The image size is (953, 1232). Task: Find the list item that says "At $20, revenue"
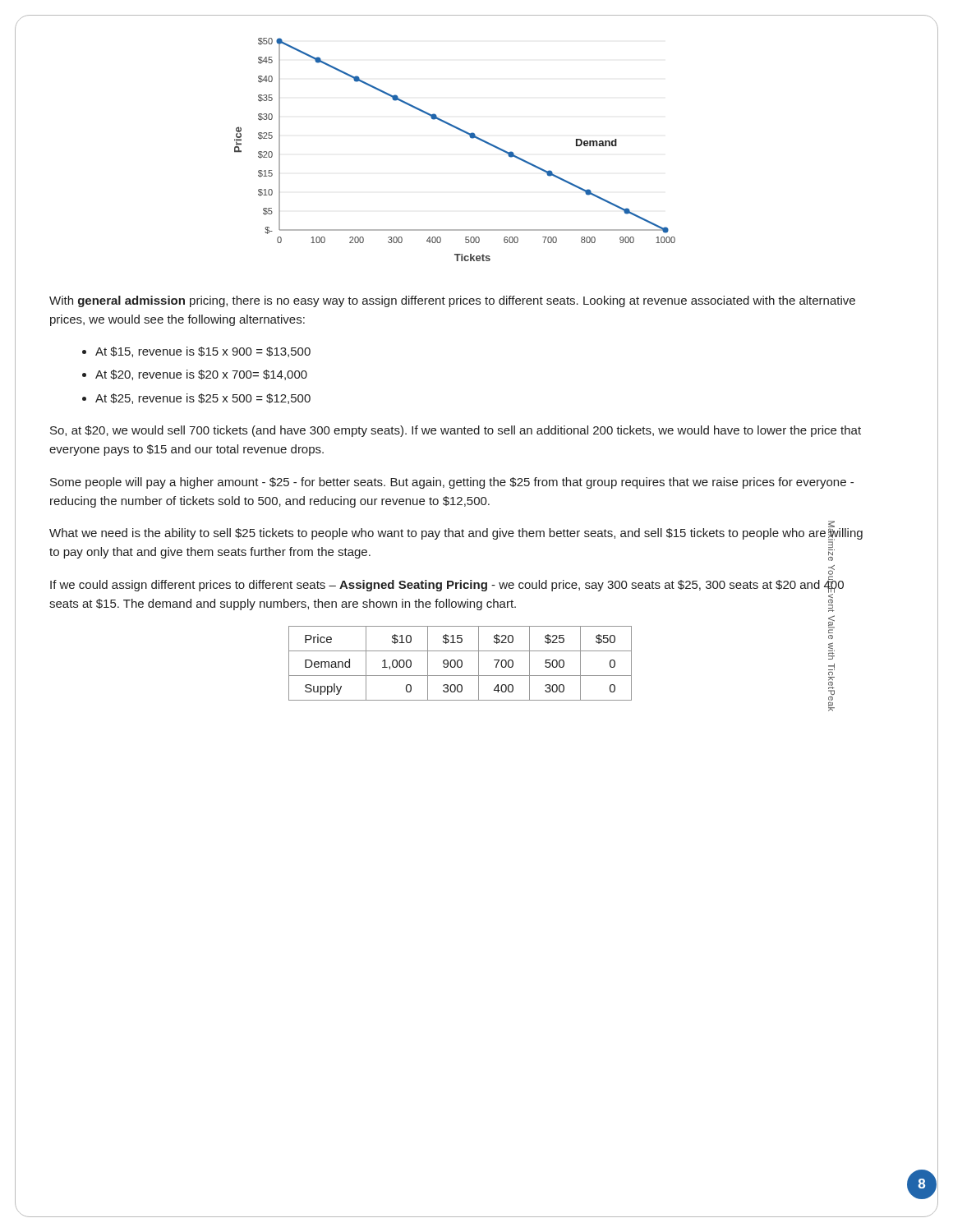pyautogui.click(x=201, y=374)
